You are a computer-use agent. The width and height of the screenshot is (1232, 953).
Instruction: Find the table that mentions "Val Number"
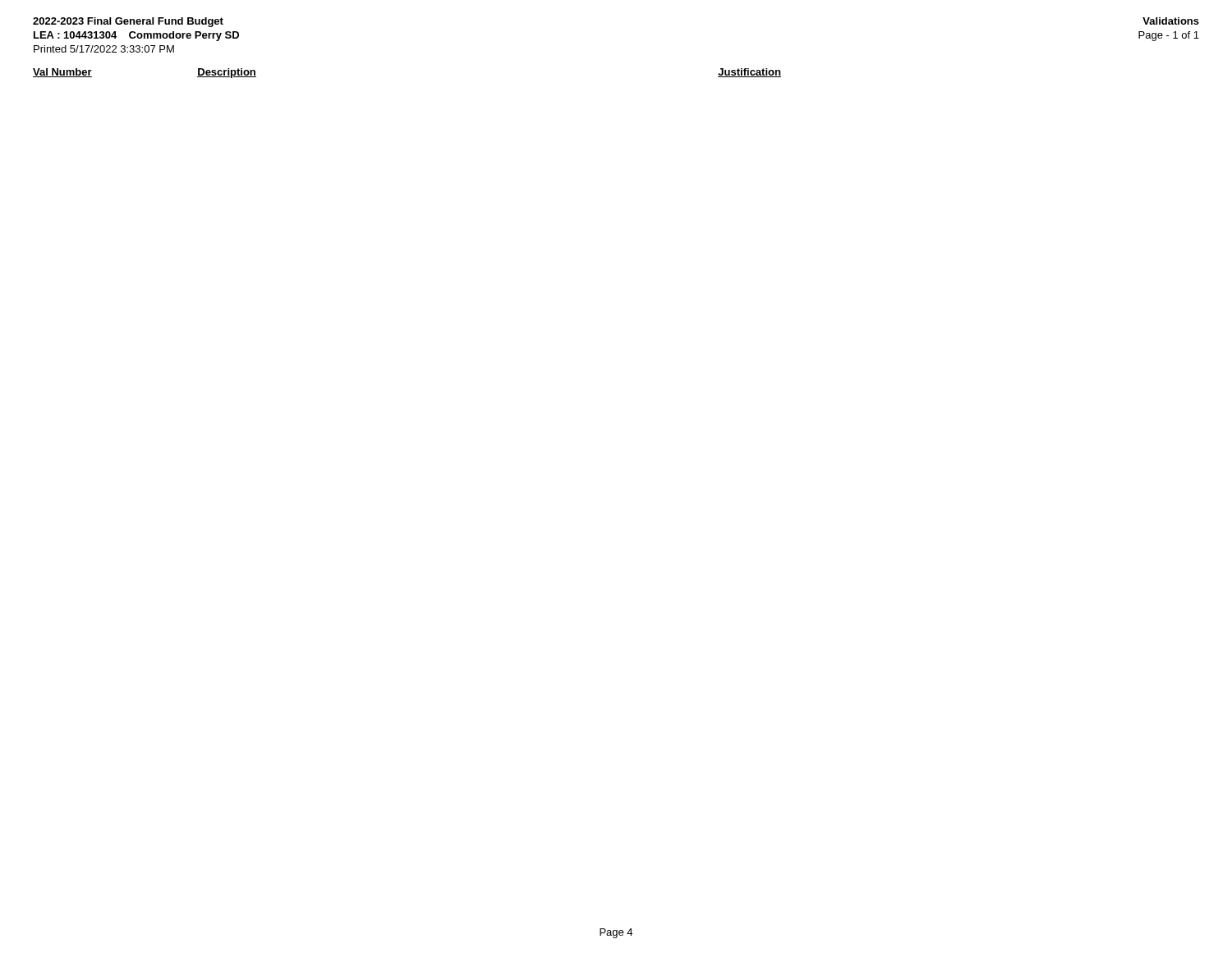click(x=616, y=74)
